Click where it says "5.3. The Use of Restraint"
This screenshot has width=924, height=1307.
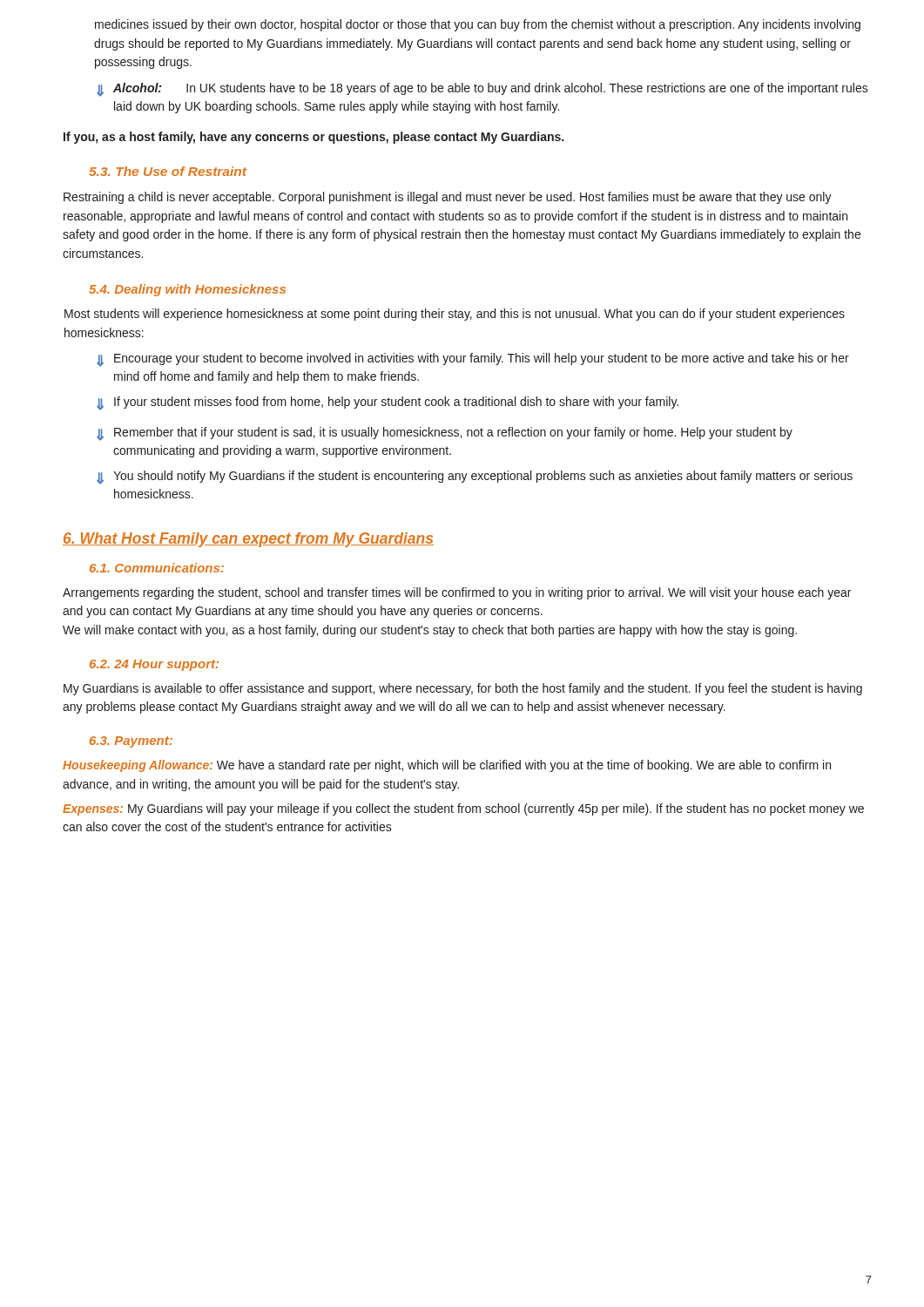coord(168,171)
